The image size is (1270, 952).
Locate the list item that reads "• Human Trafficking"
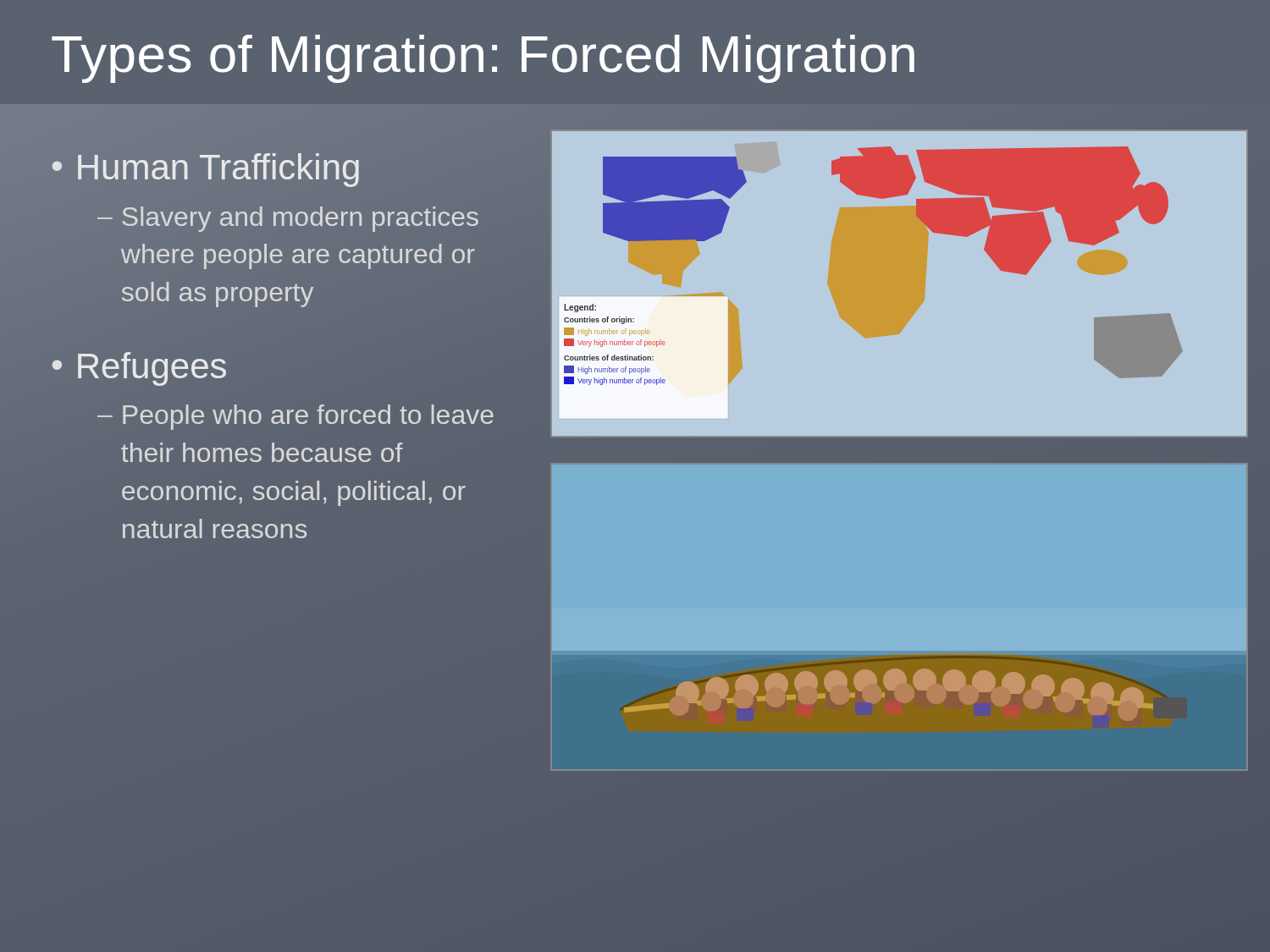(x=206, y=168)
